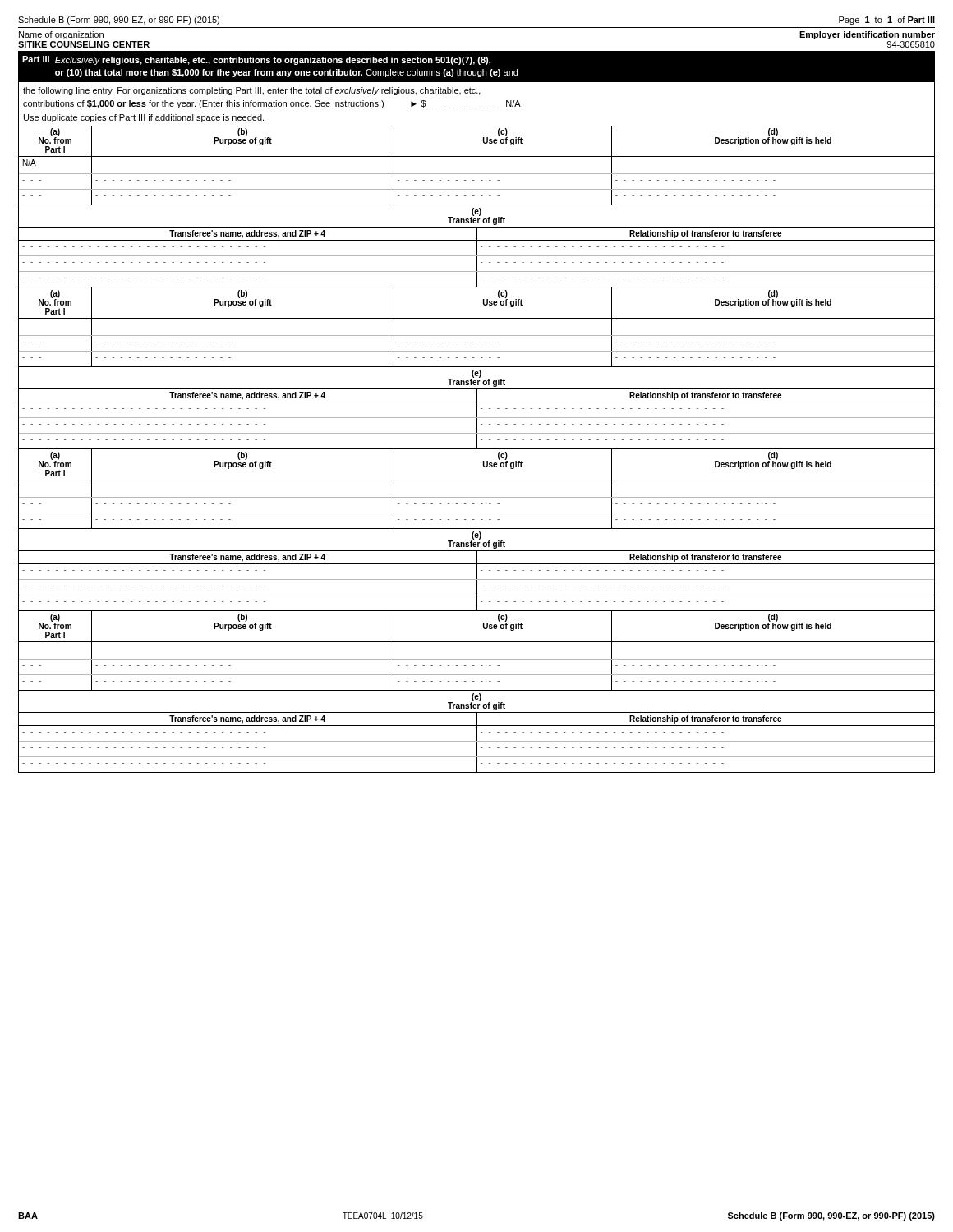Screen dimensions: 1232x953
Task: Point to the block beginning "the following line entry. For organizations"
Action: 272,104
